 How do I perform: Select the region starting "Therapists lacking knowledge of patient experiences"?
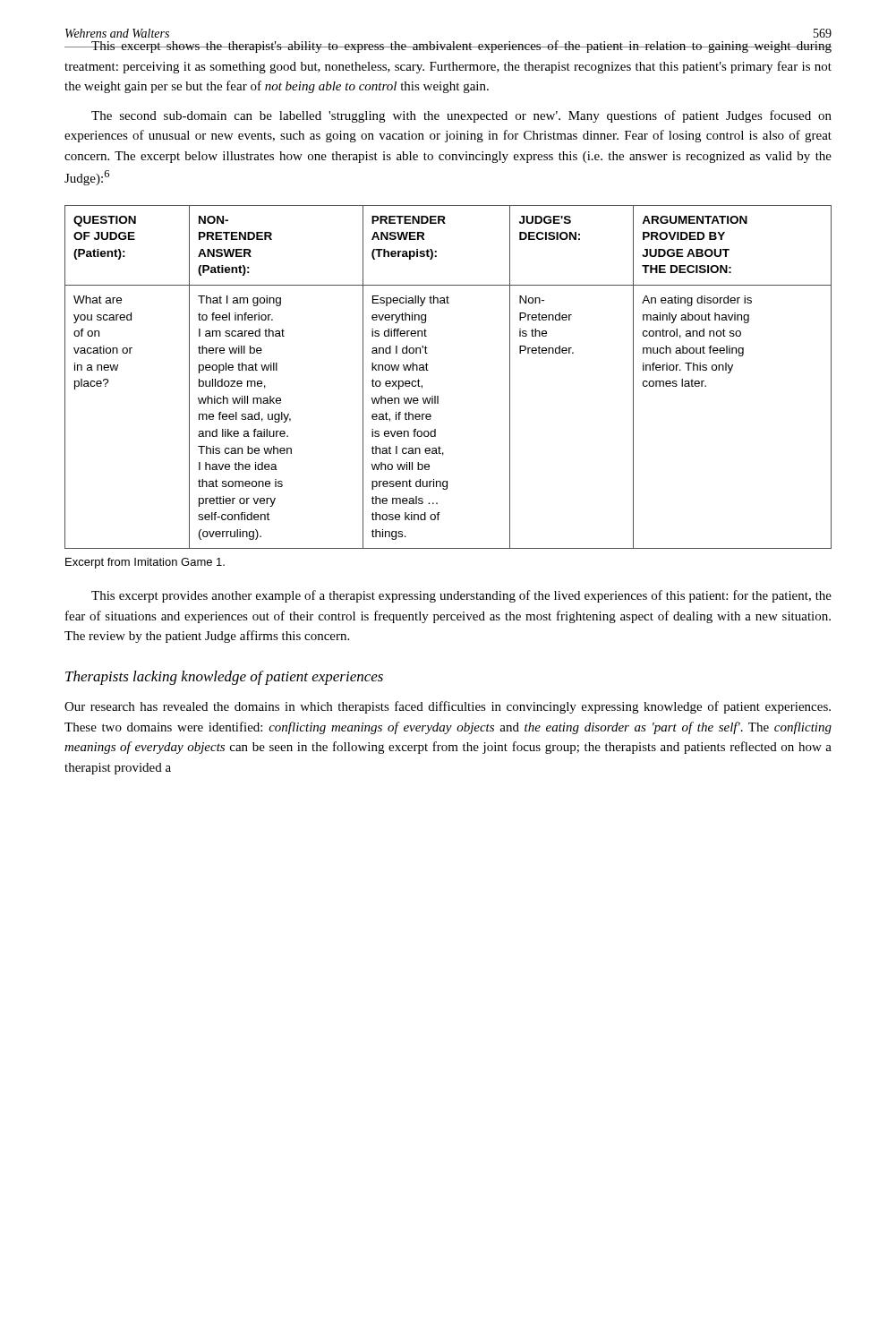click(x=224, y=676)
